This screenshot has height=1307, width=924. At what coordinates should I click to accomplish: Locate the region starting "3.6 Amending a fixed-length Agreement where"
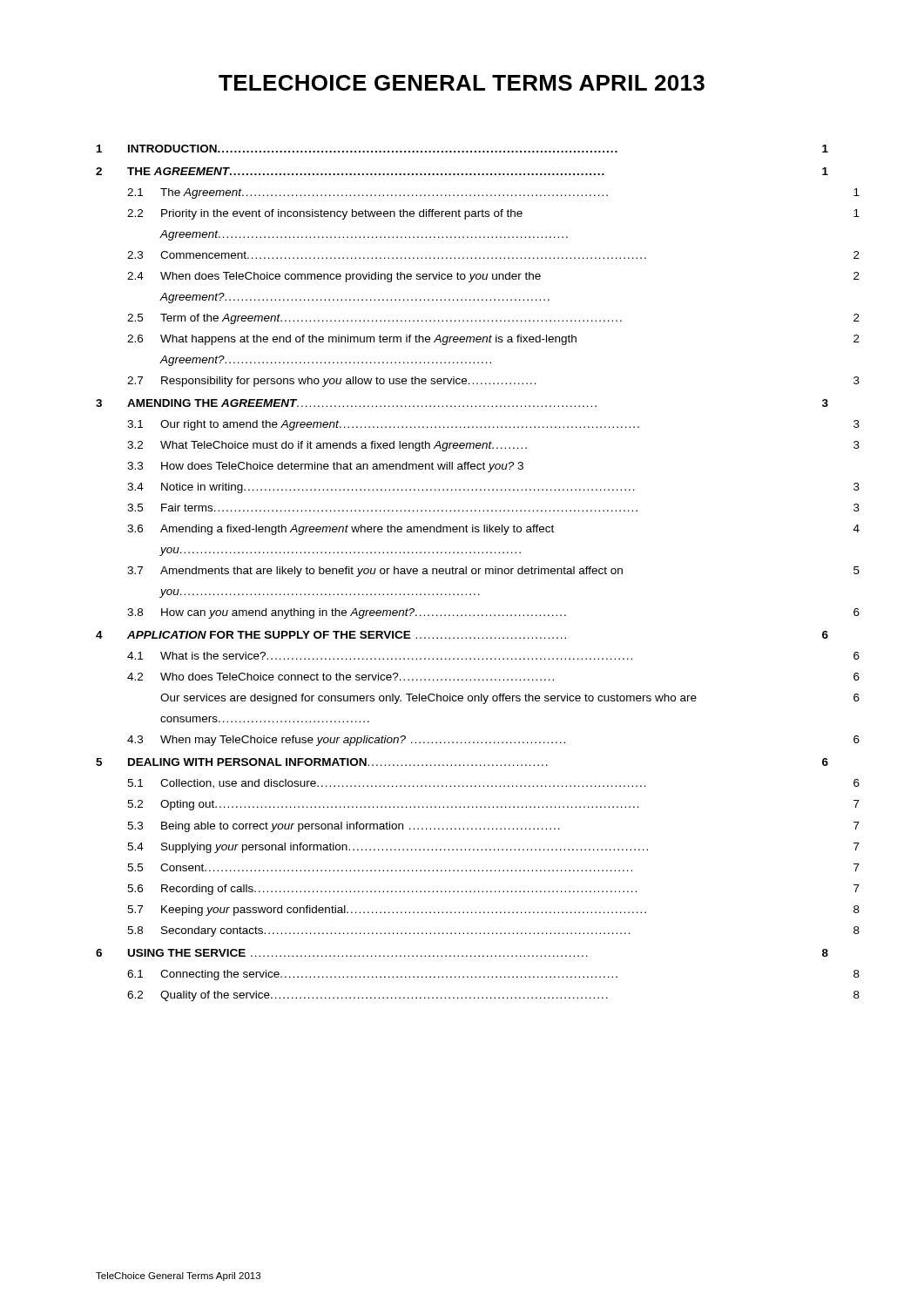pos(493,540)
